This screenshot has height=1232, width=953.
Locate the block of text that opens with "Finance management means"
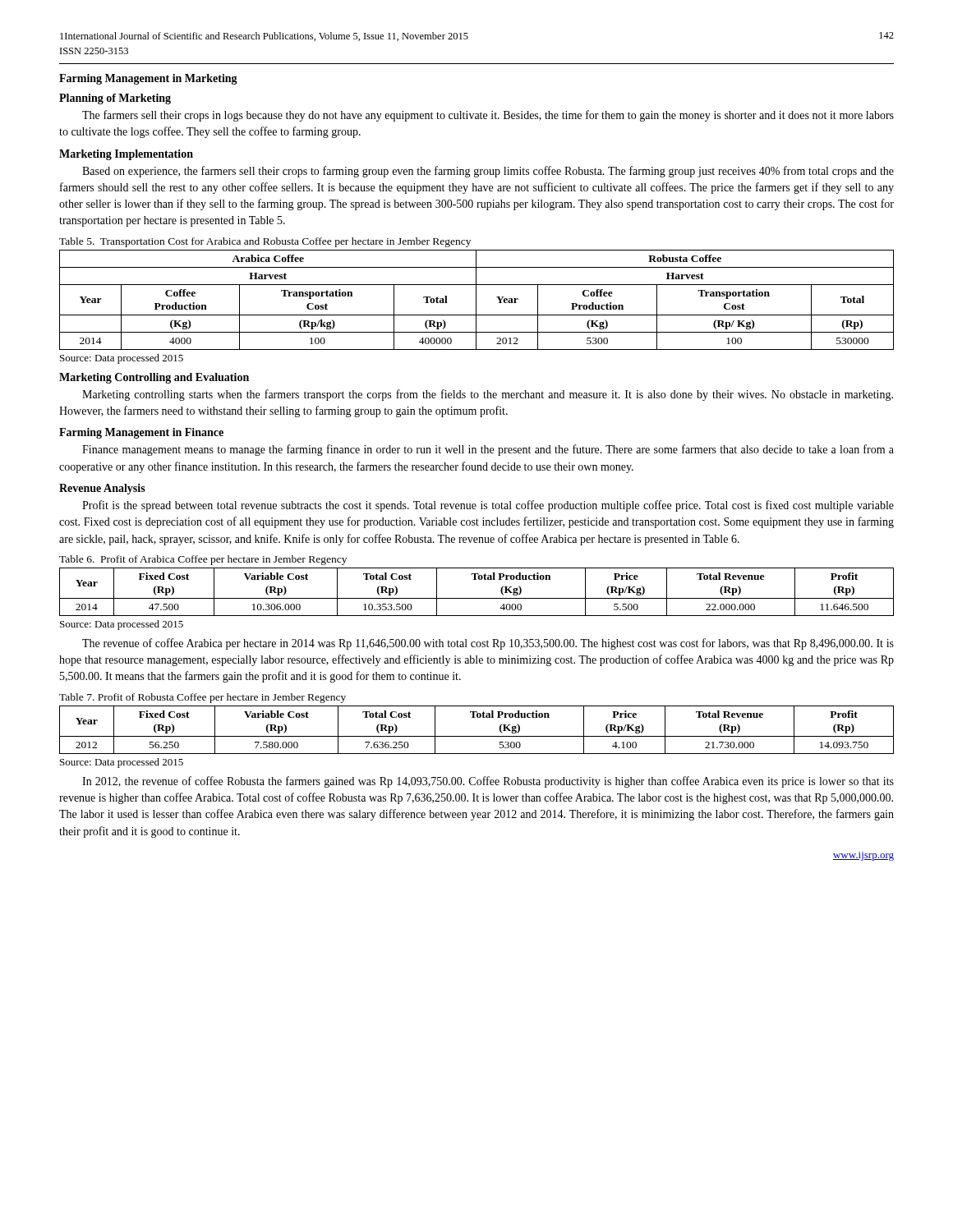476,459
